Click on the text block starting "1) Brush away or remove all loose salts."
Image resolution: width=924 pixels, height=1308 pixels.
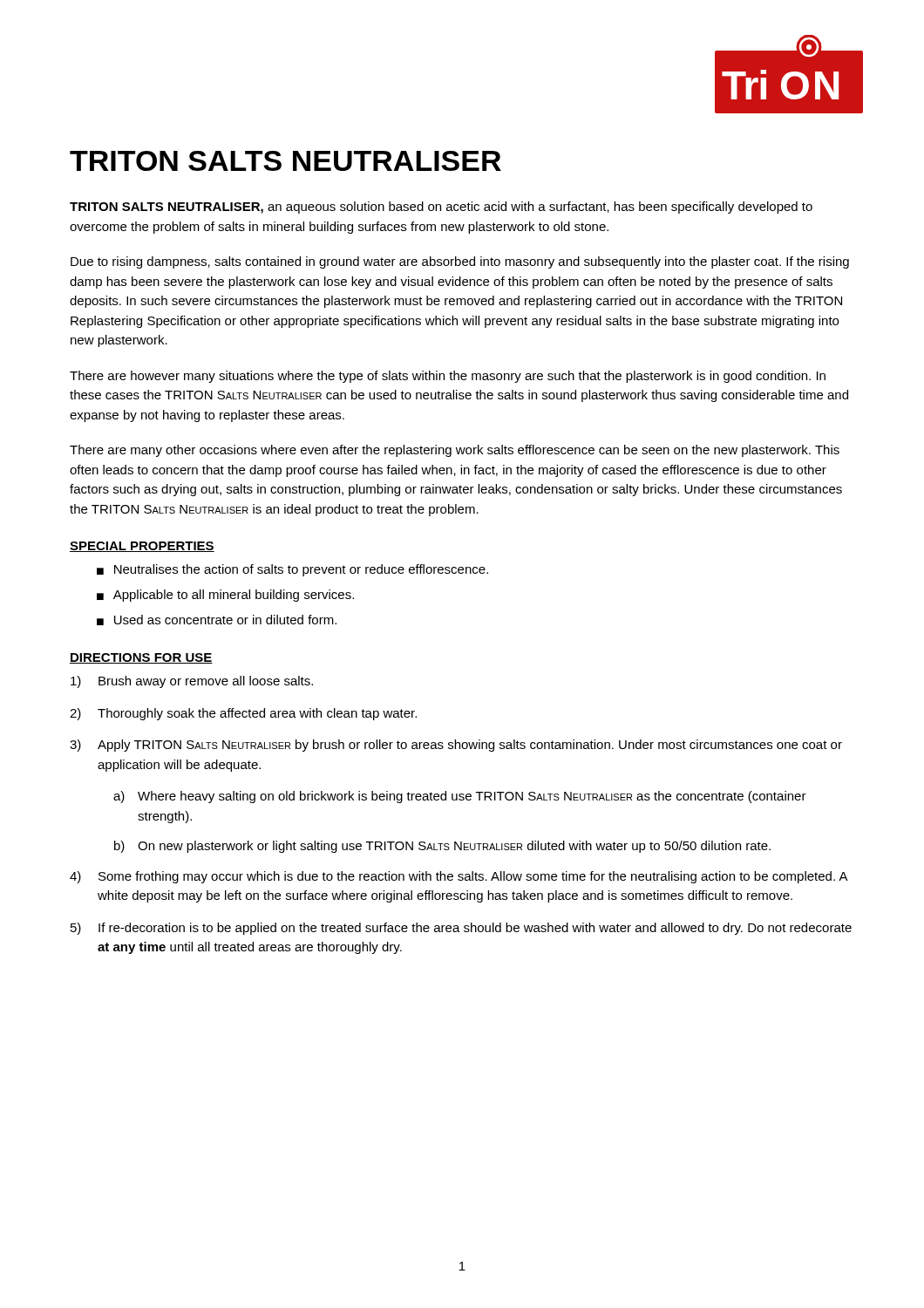[x=192, y=681]
